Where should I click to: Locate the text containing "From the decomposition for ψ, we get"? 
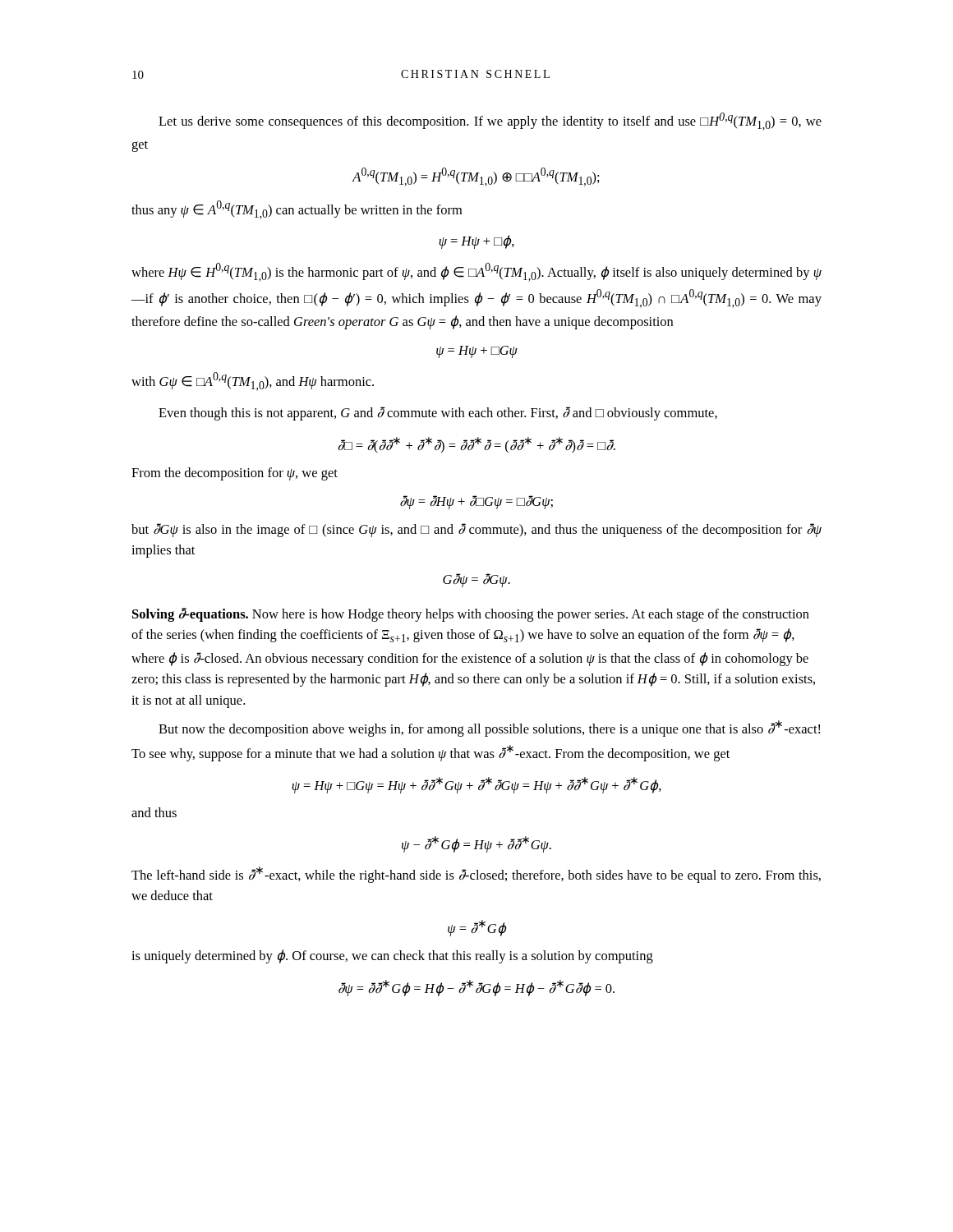pos(235,474)
